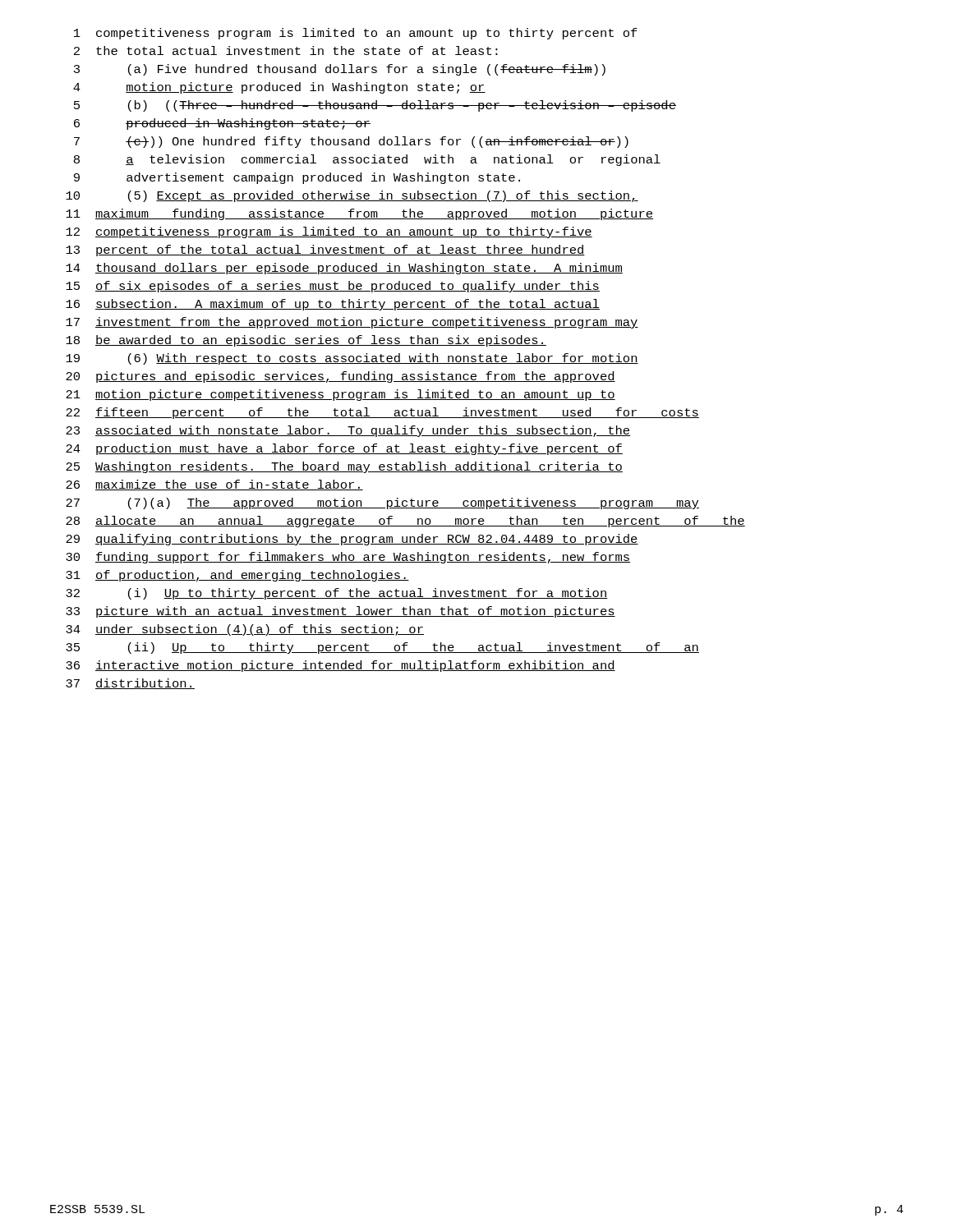953x1232 pixels.
Task: Navigate to the region starting "35 (ii) Up"
Action: point(476,648)
